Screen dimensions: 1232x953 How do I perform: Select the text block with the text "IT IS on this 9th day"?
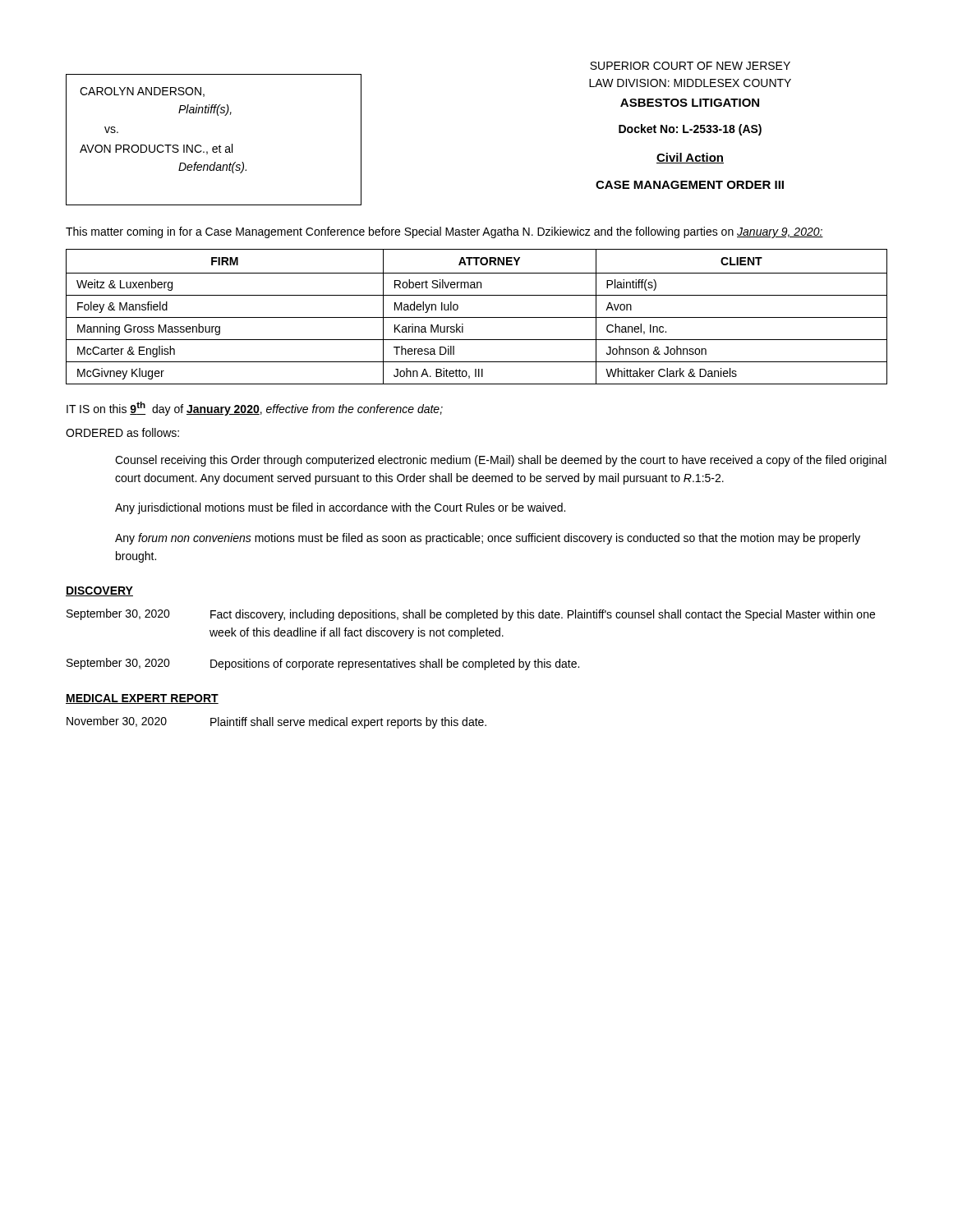pyautogui.click(x=254, y=407)
